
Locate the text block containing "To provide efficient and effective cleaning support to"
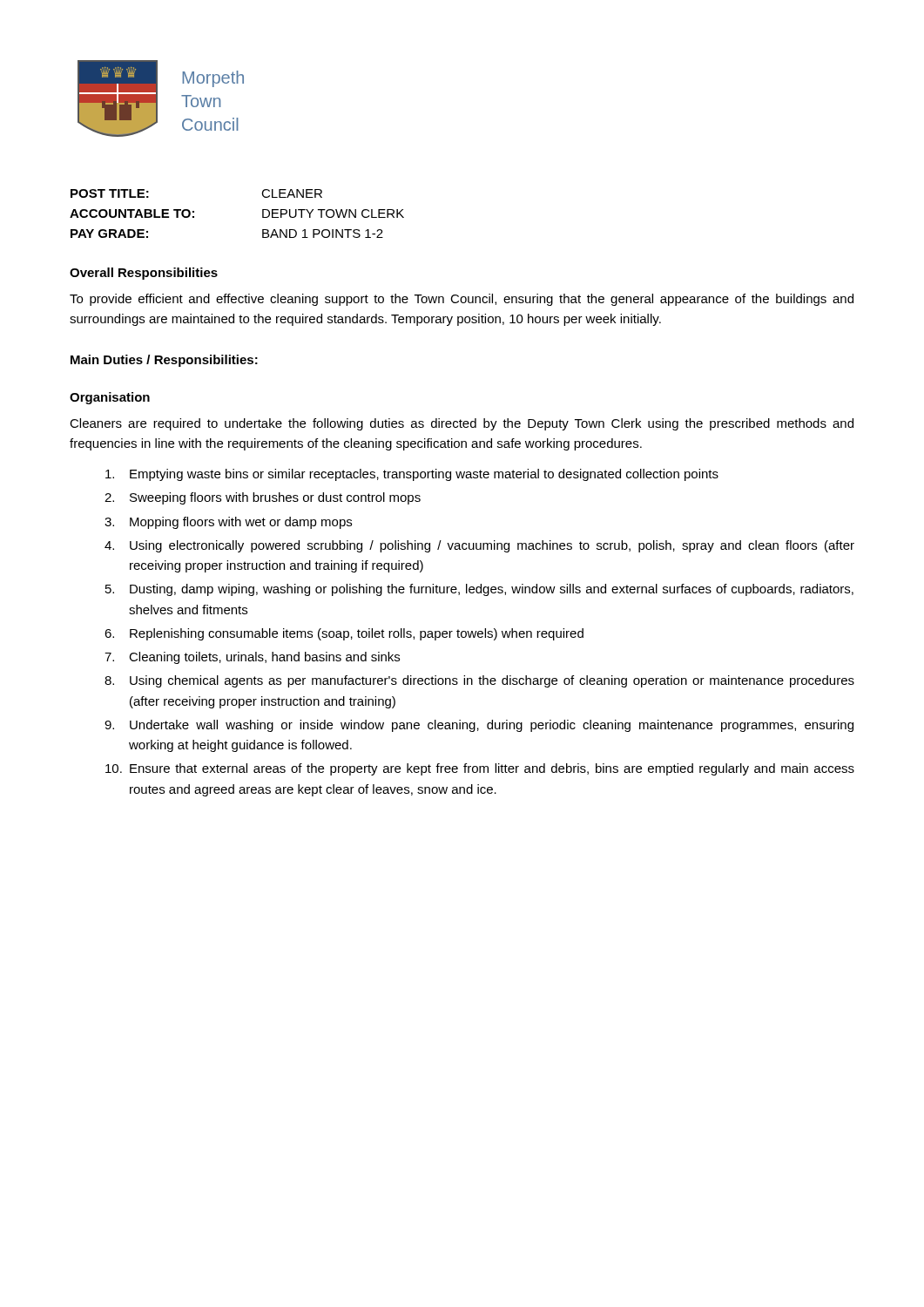point(462,309)
